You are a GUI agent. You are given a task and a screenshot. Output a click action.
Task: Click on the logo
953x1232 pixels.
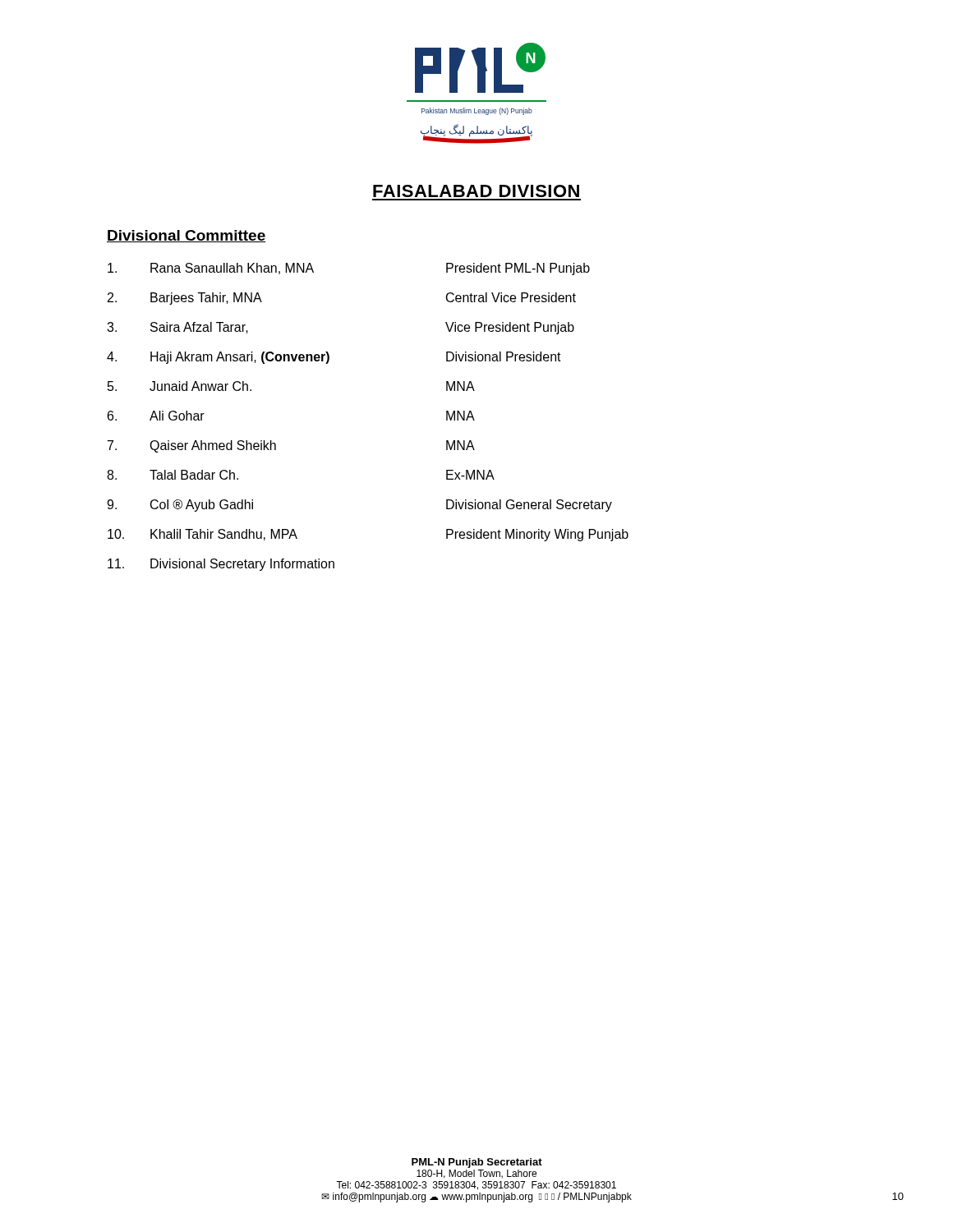click(x=476, y=79)
